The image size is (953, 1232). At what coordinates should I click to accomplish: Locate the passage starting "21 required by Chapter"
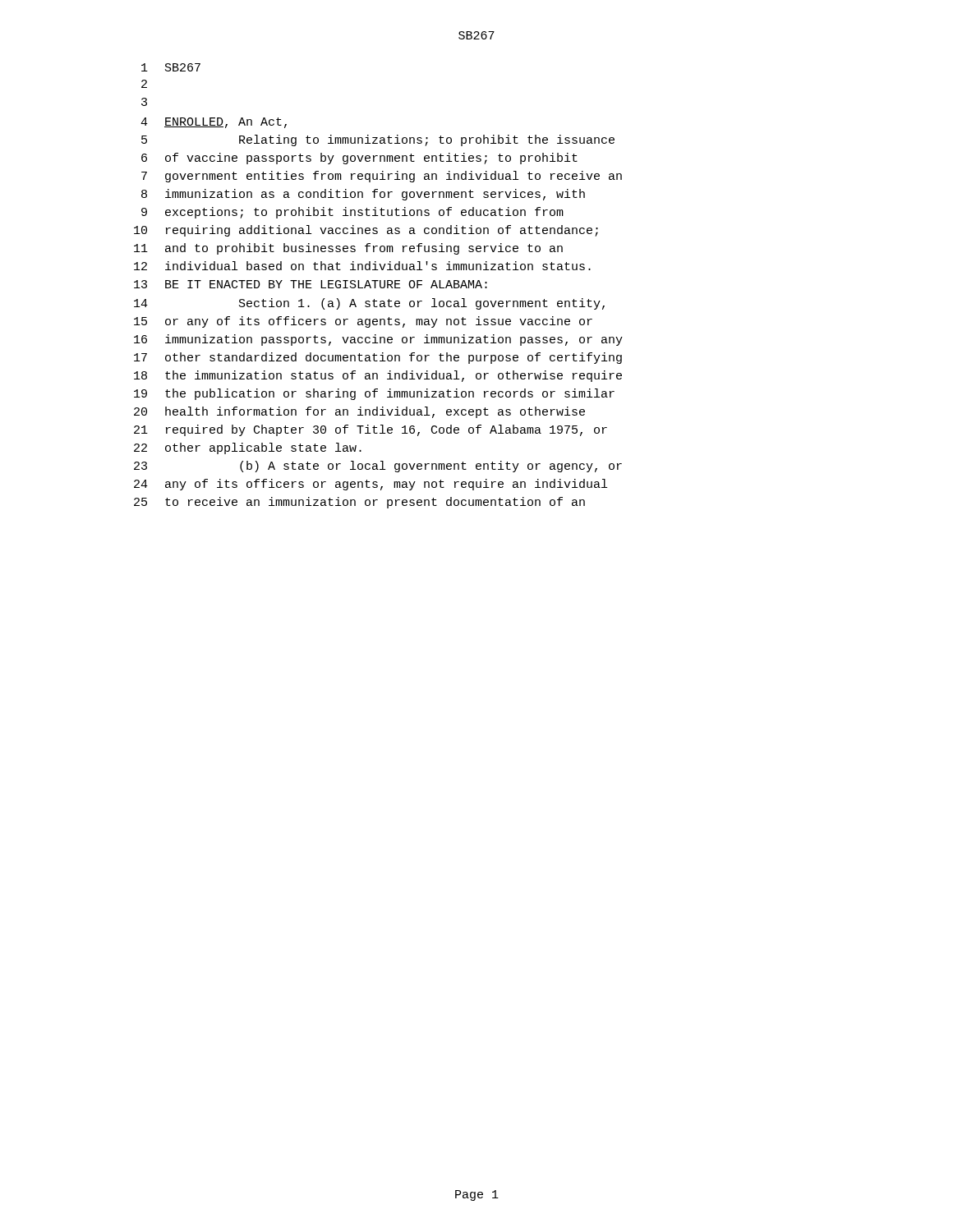[353, 431]
